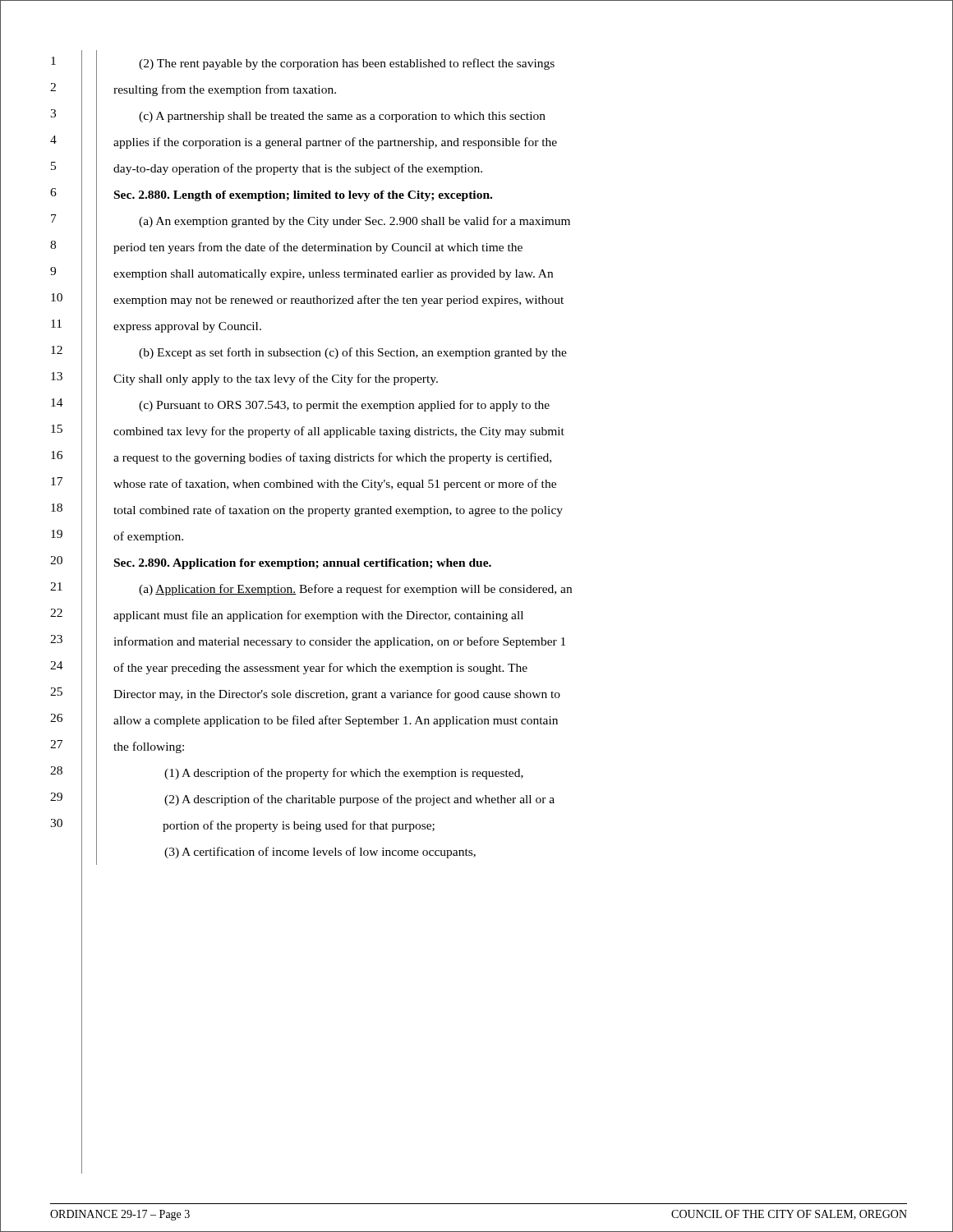The width and height of the screenshot is (953, 1232).
Task: Locate the passage starting "20 Sec. 2.890. Application for exemption;"
Action: tap(479, 563)
